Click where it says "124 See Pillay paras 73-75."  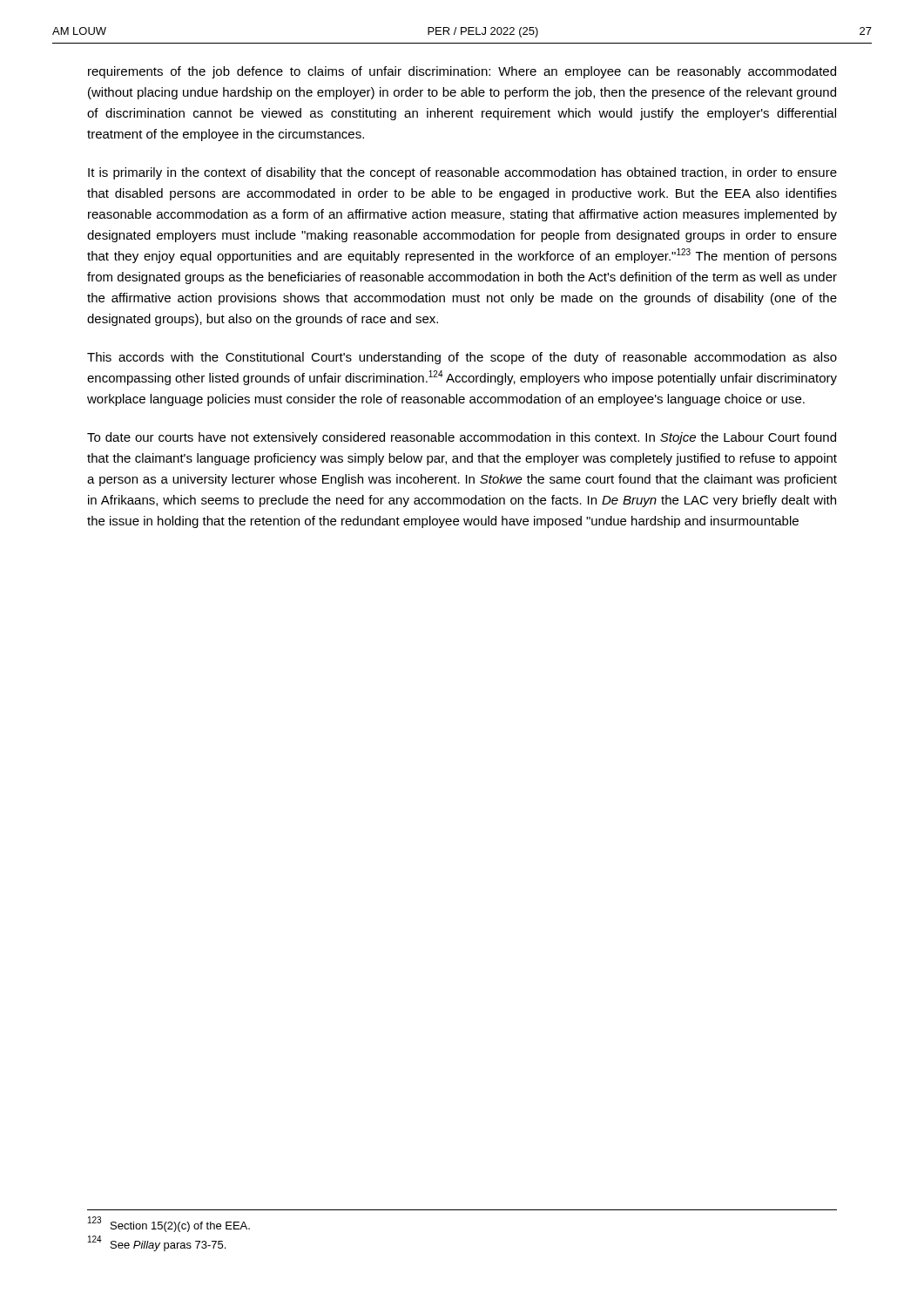(157, 1245)
